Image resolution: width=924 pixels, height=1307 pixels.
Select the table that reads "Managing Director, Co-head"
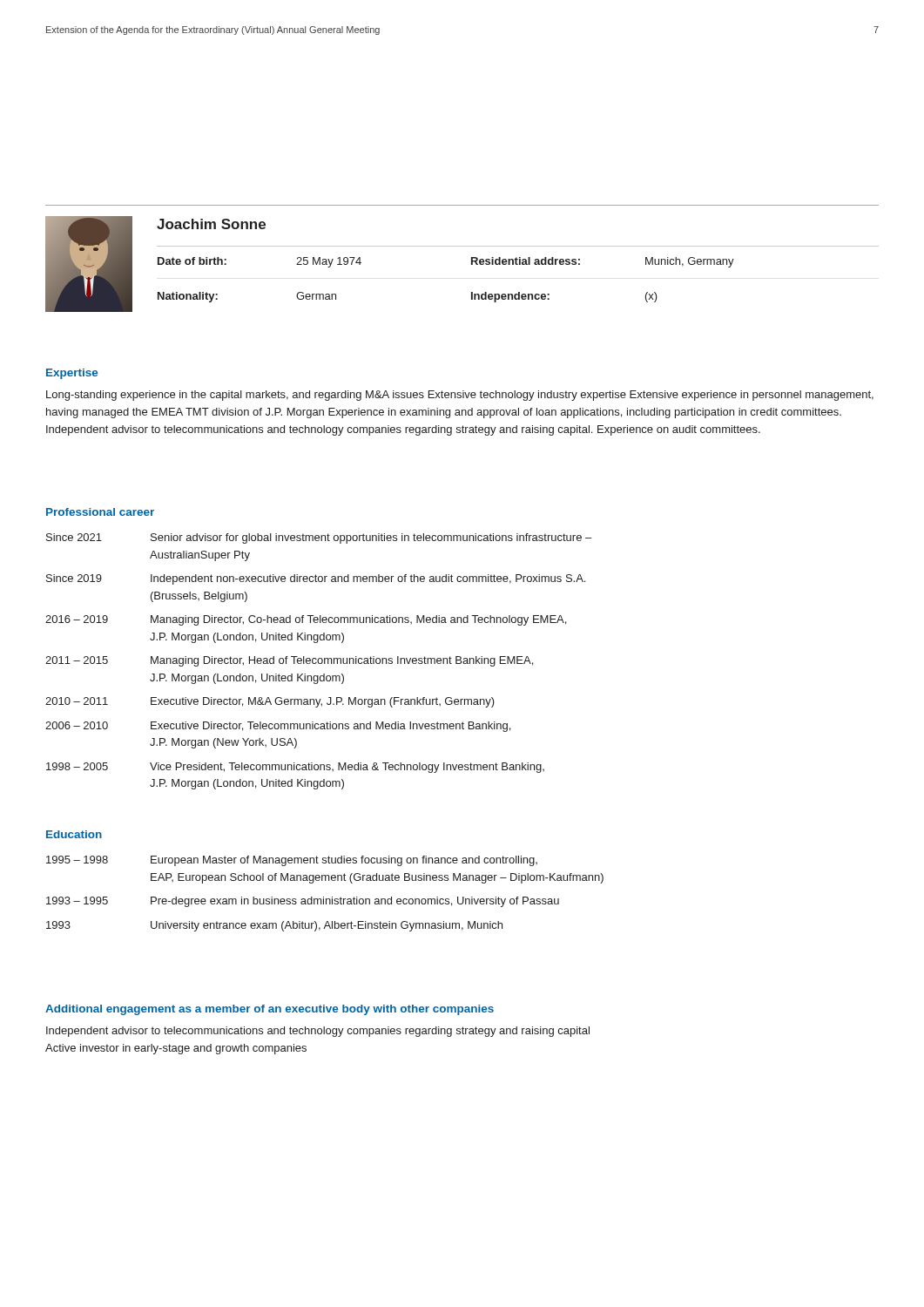(x=462, y=660)
